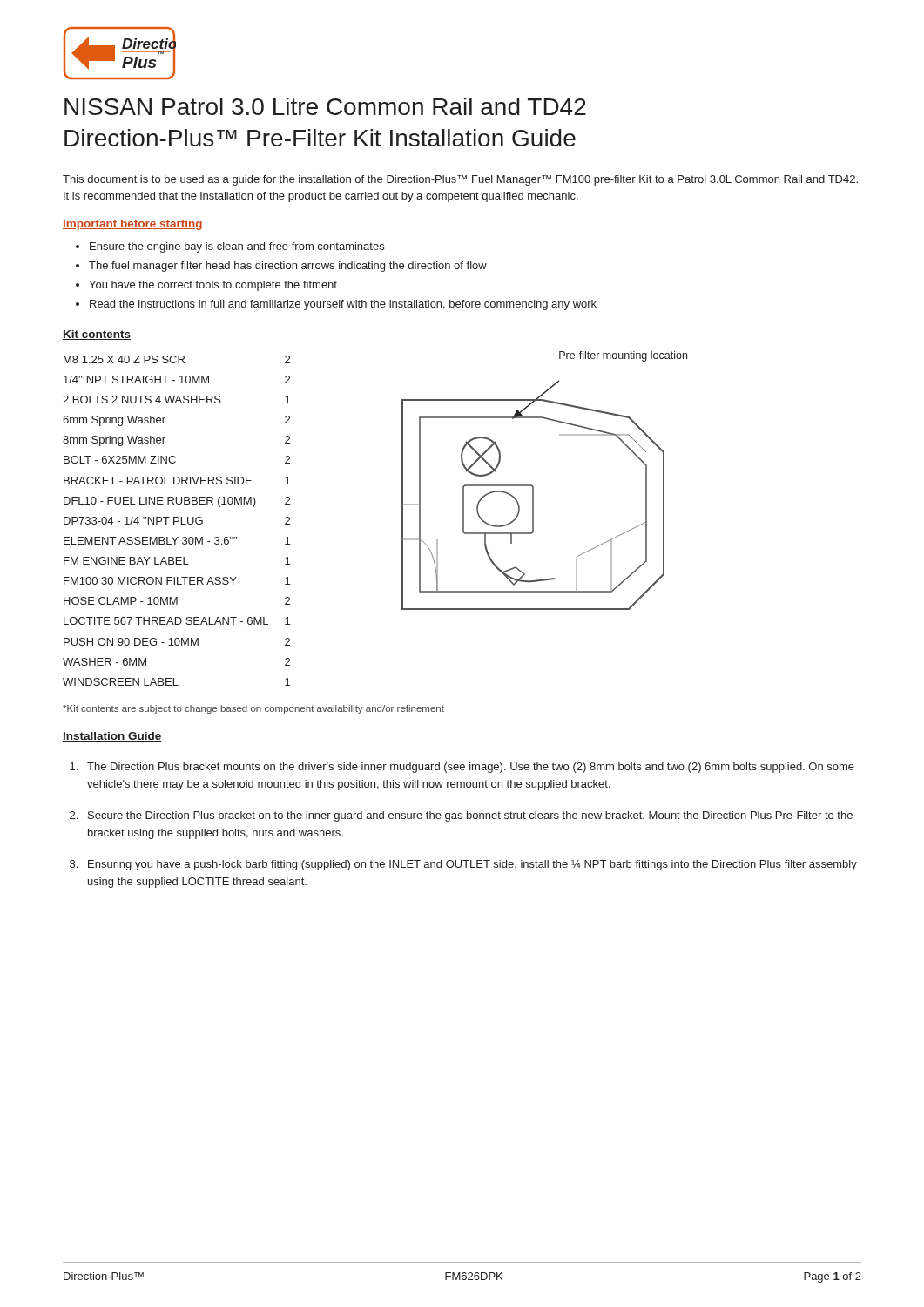Locate the block starting "You have the correct"
This screenshot has height=1307, width=924.
[213, 284]
